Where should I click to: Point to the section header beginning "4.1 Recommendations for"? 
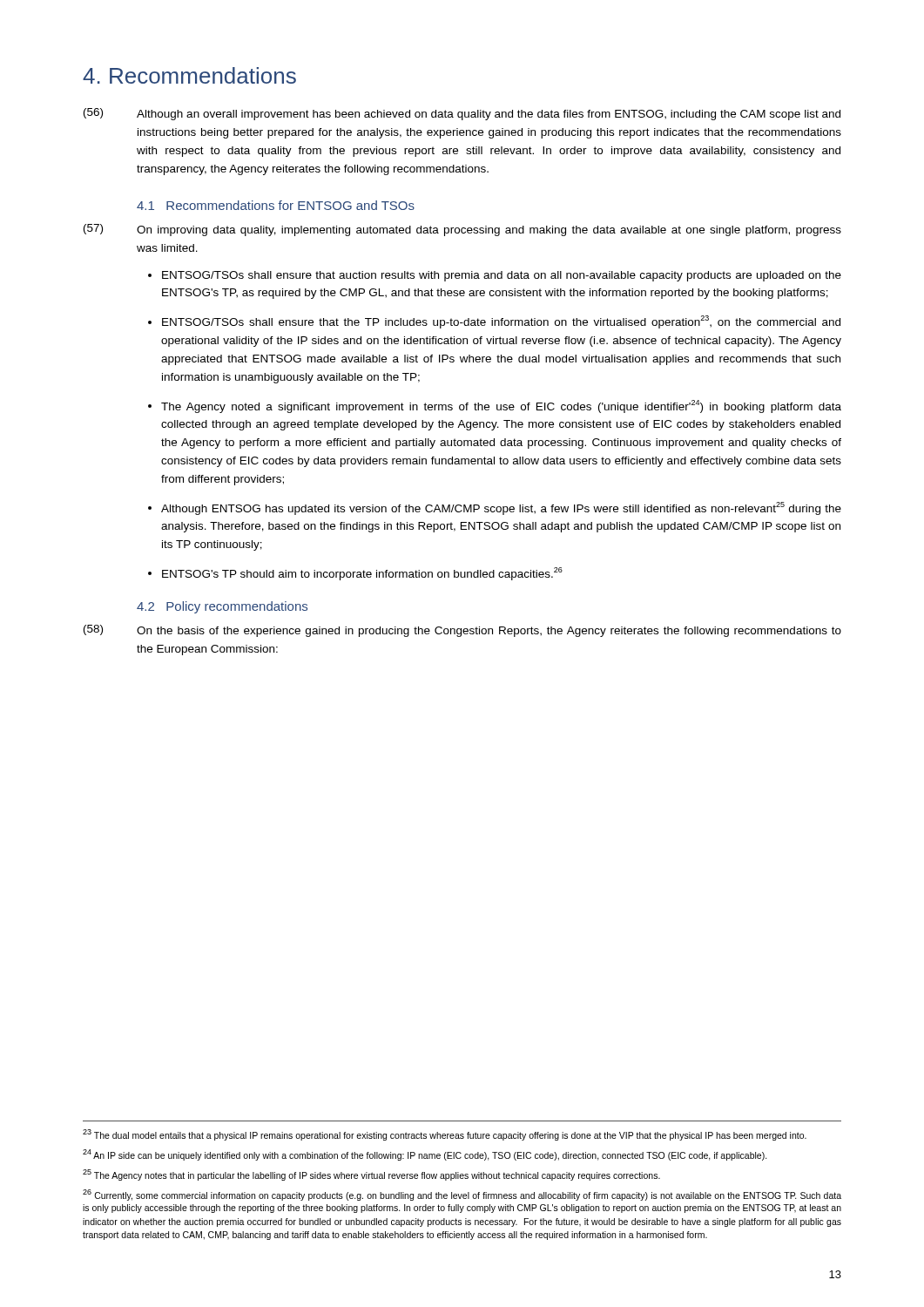pyautogui.click(x=276, y=205)
